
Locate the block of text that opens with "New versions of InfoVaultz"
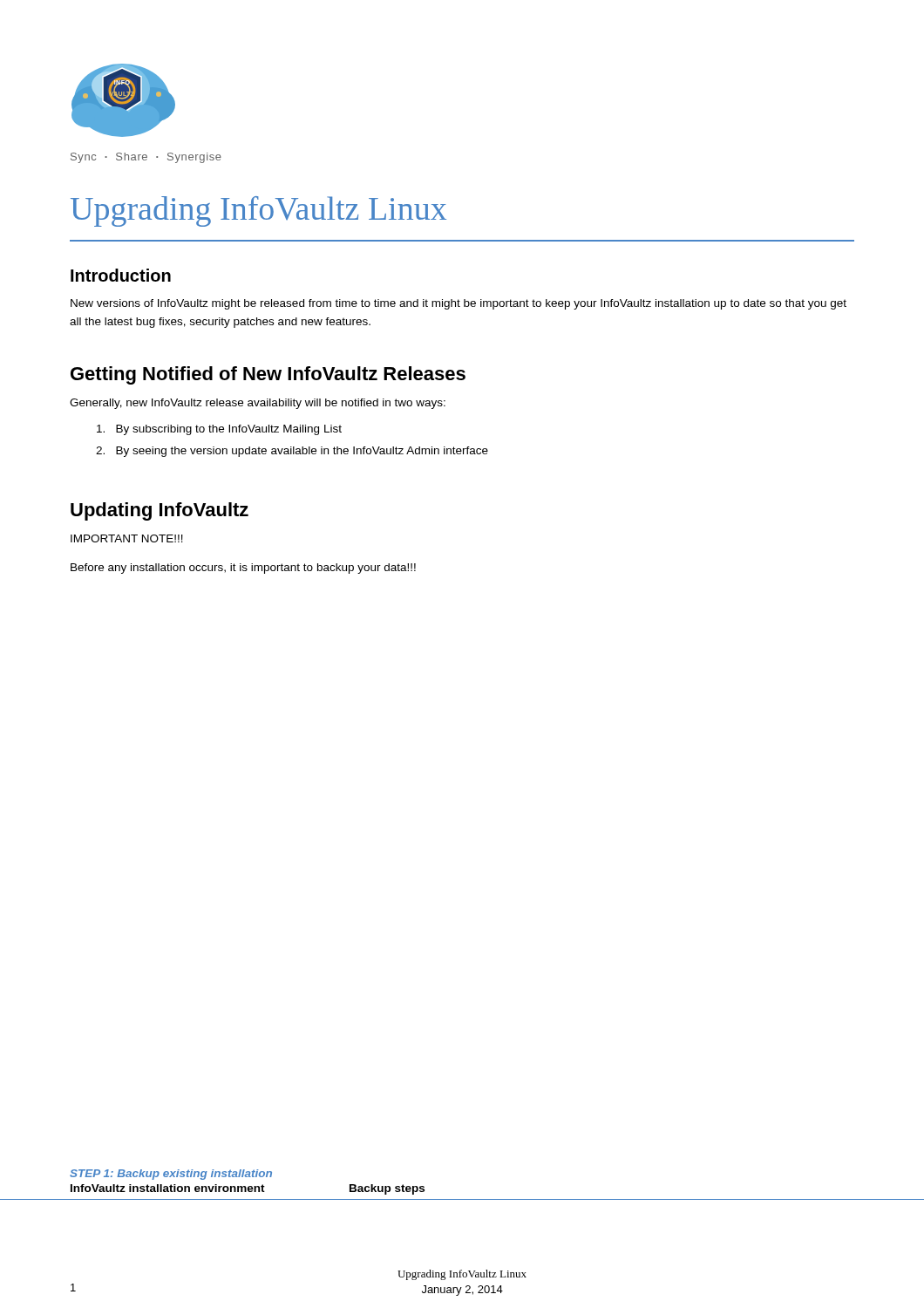point(462,313)
